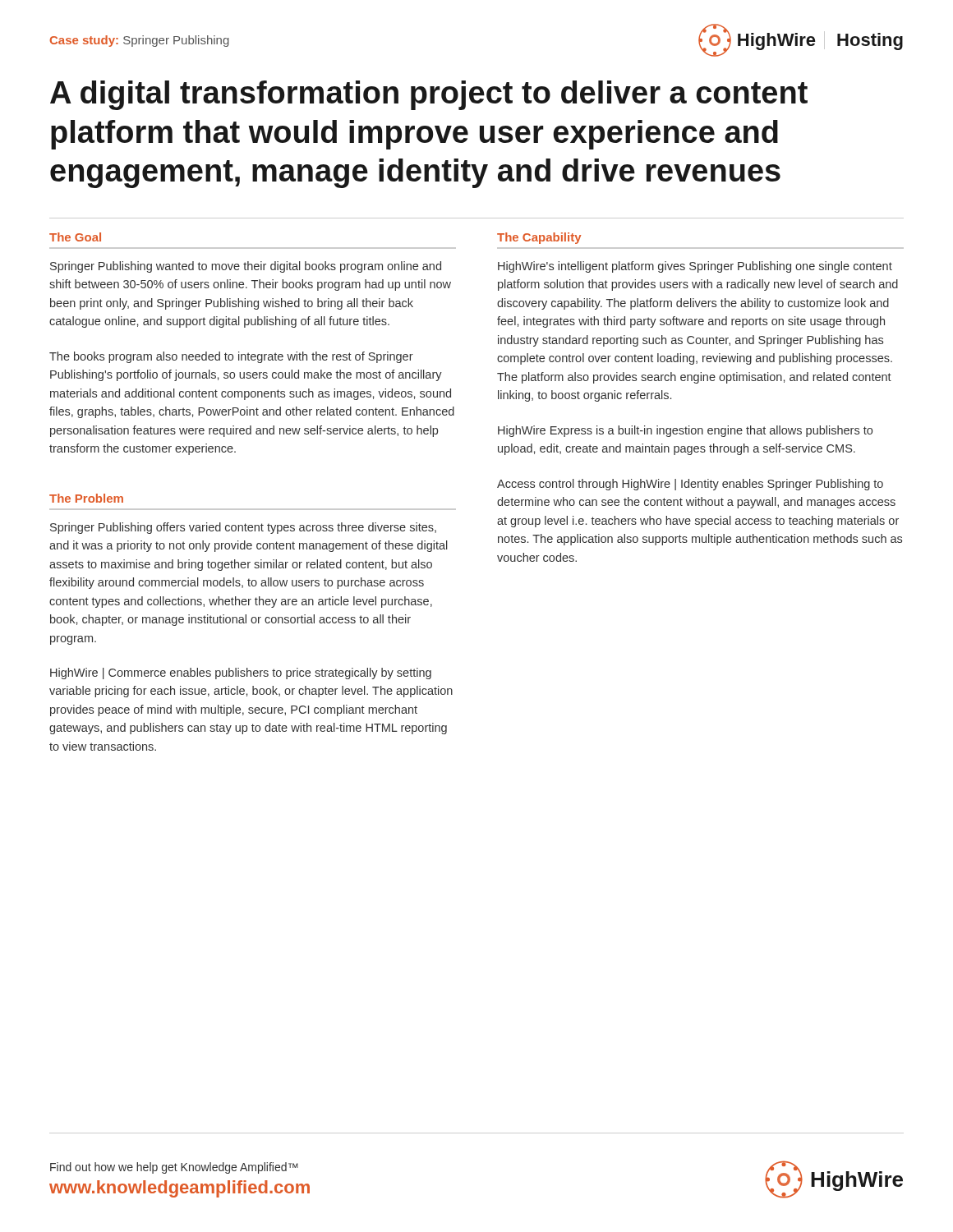The height and width of the screenshot is (1232, 953).
Task: Click on the title containing "A digital transformation project"
Action: pos(476,132)
